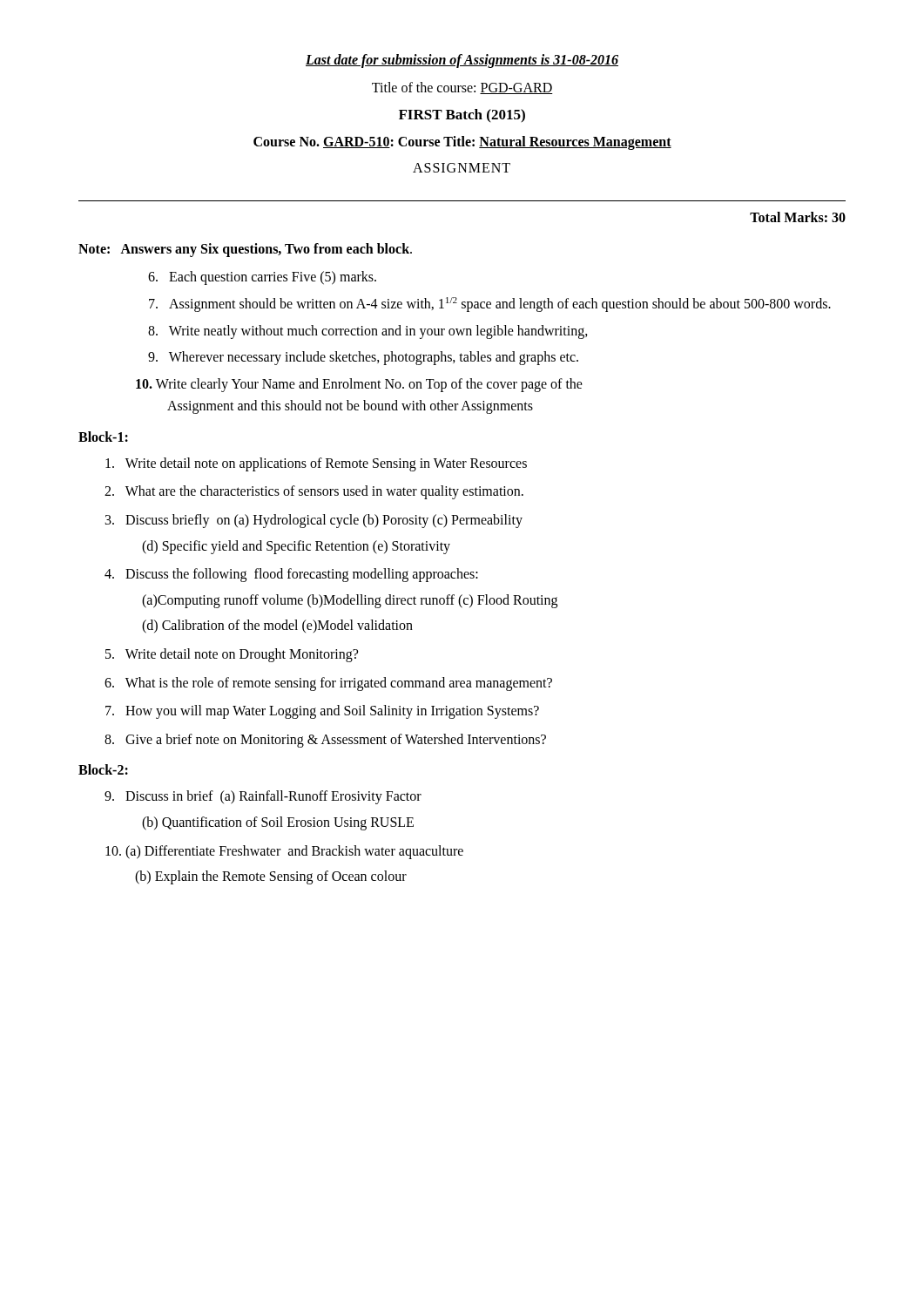
Task: Click on the block starting "Title of the course: PGD-GARD"
Action: (x=462, y=88)
